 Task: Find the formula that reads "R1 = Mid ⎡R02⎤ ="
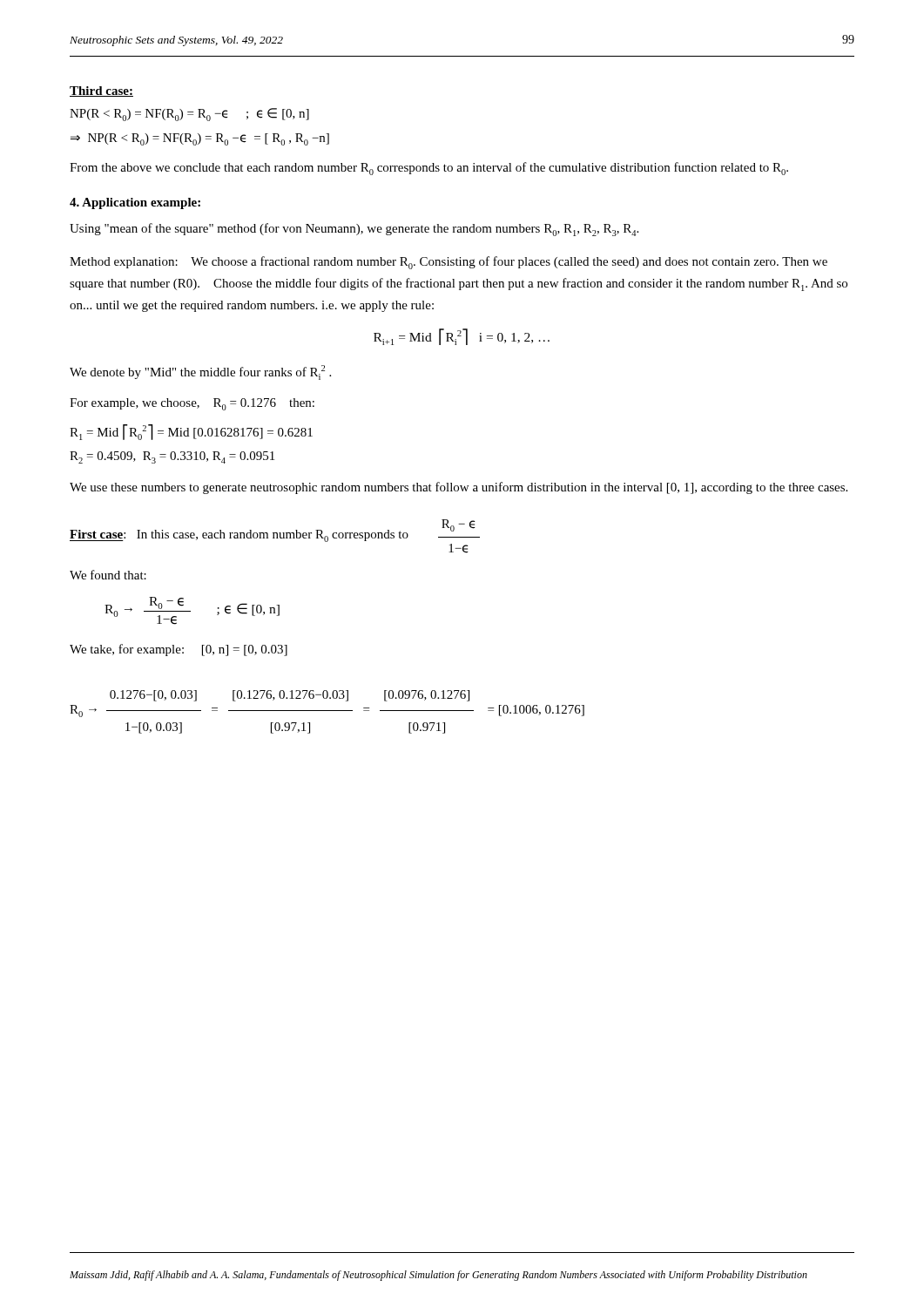(x=191, y=433)
